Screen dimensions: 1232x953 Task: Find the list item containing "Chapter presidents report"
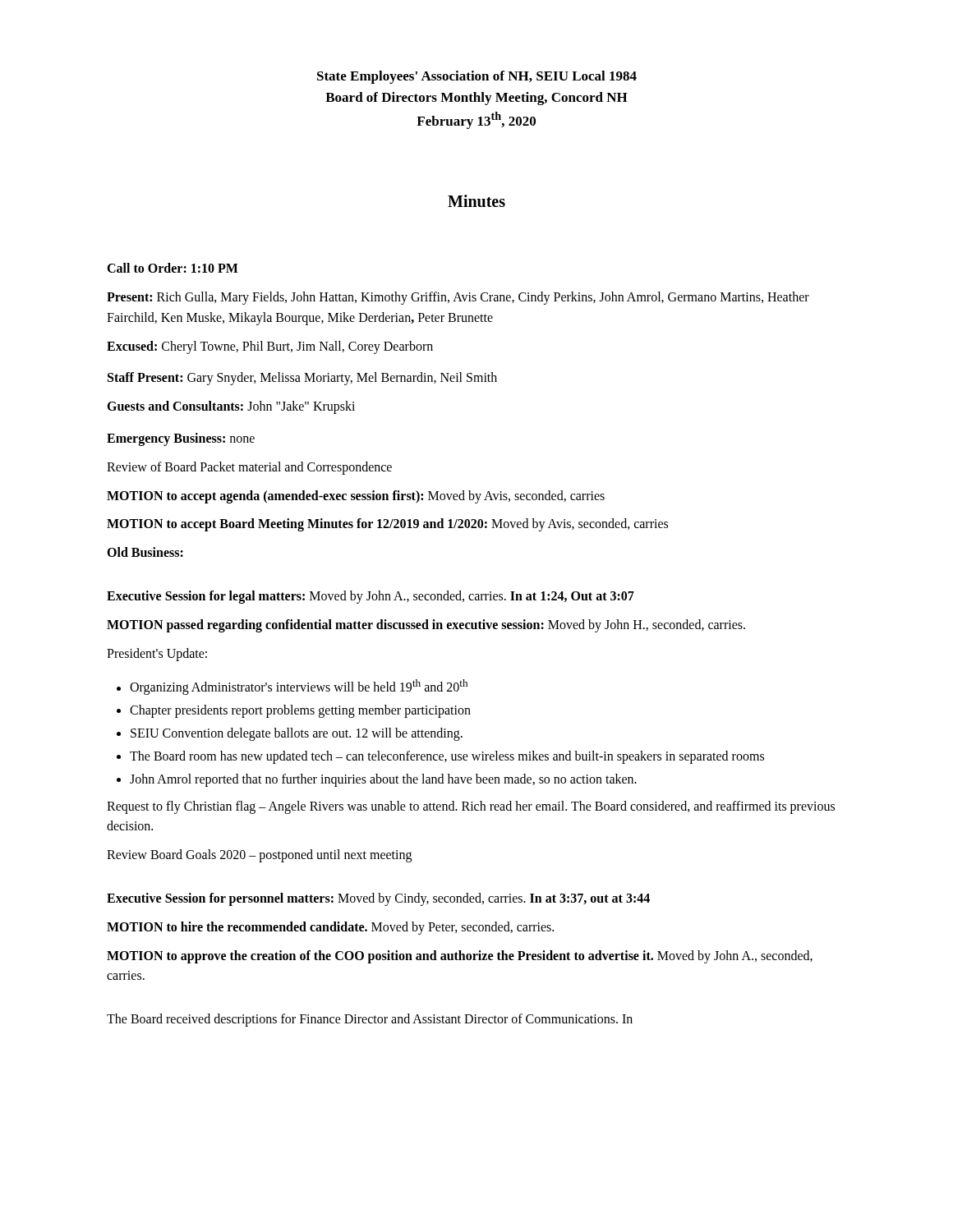coord(300,710)
